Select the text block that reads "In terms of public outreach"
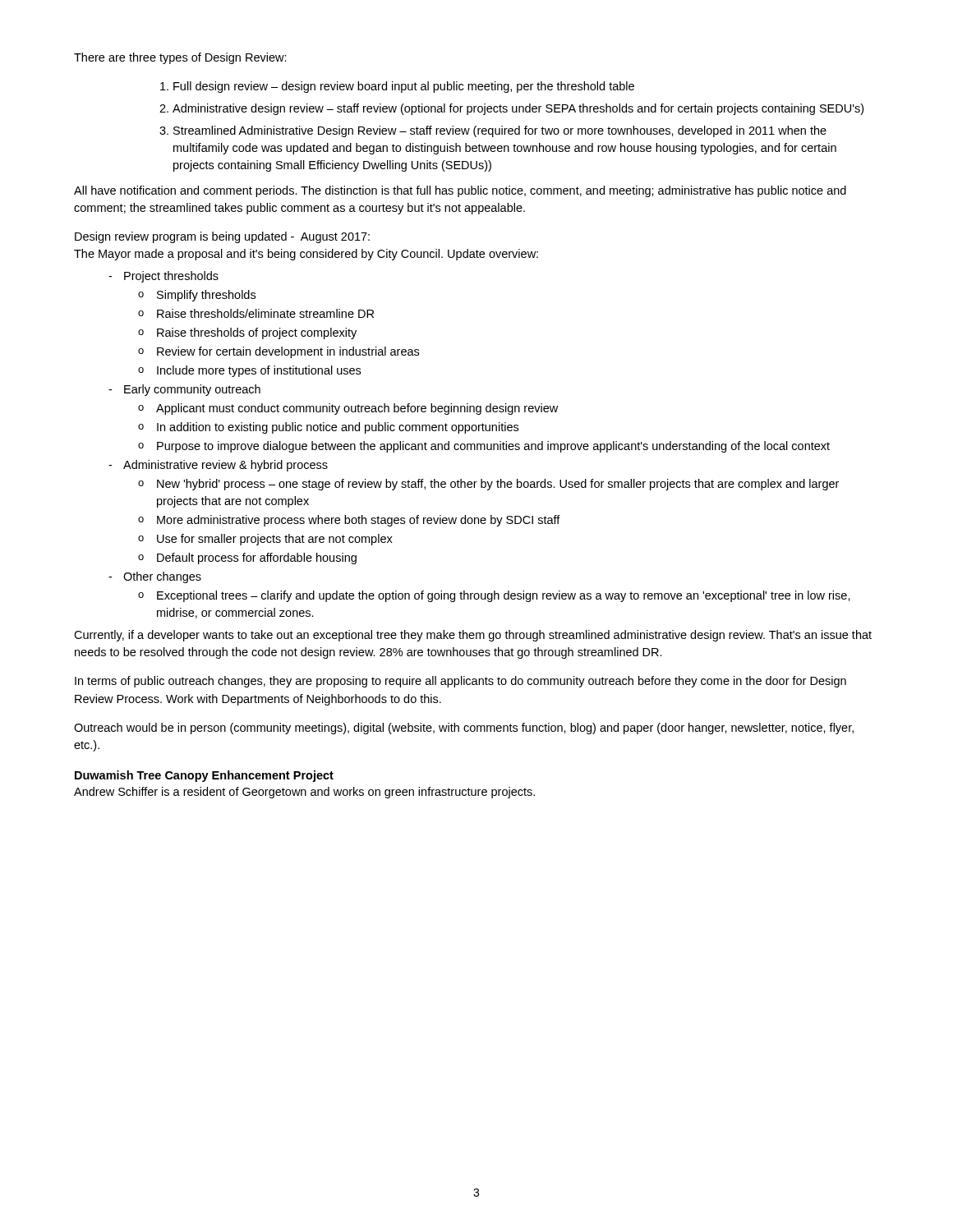Image resolution: width=953 pixels, height=1232 pixels. tap(460, 690)
